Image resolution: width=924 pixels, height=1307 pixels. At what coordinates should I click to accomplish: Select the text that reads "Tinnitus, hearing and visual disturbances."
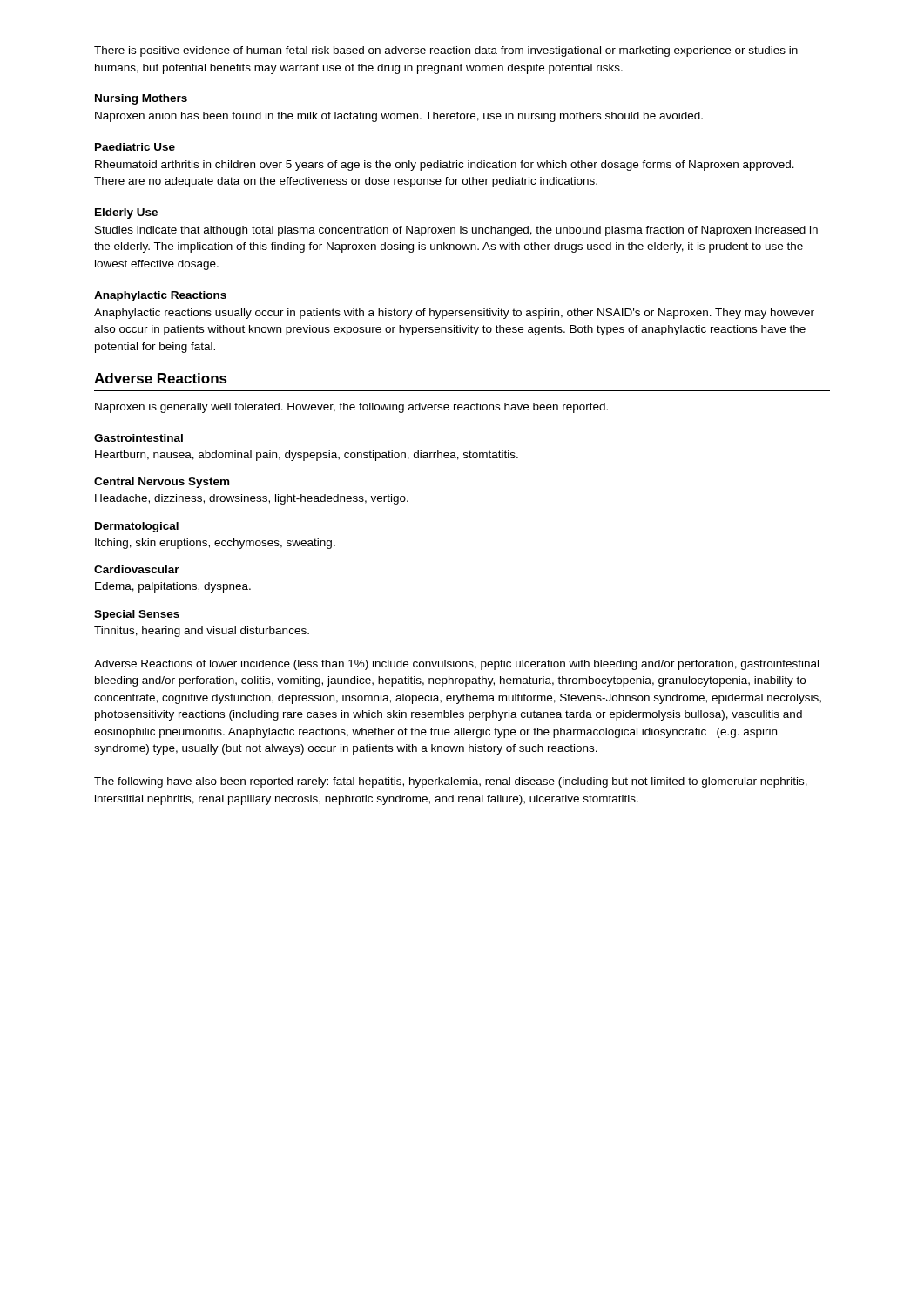(202, 630)
